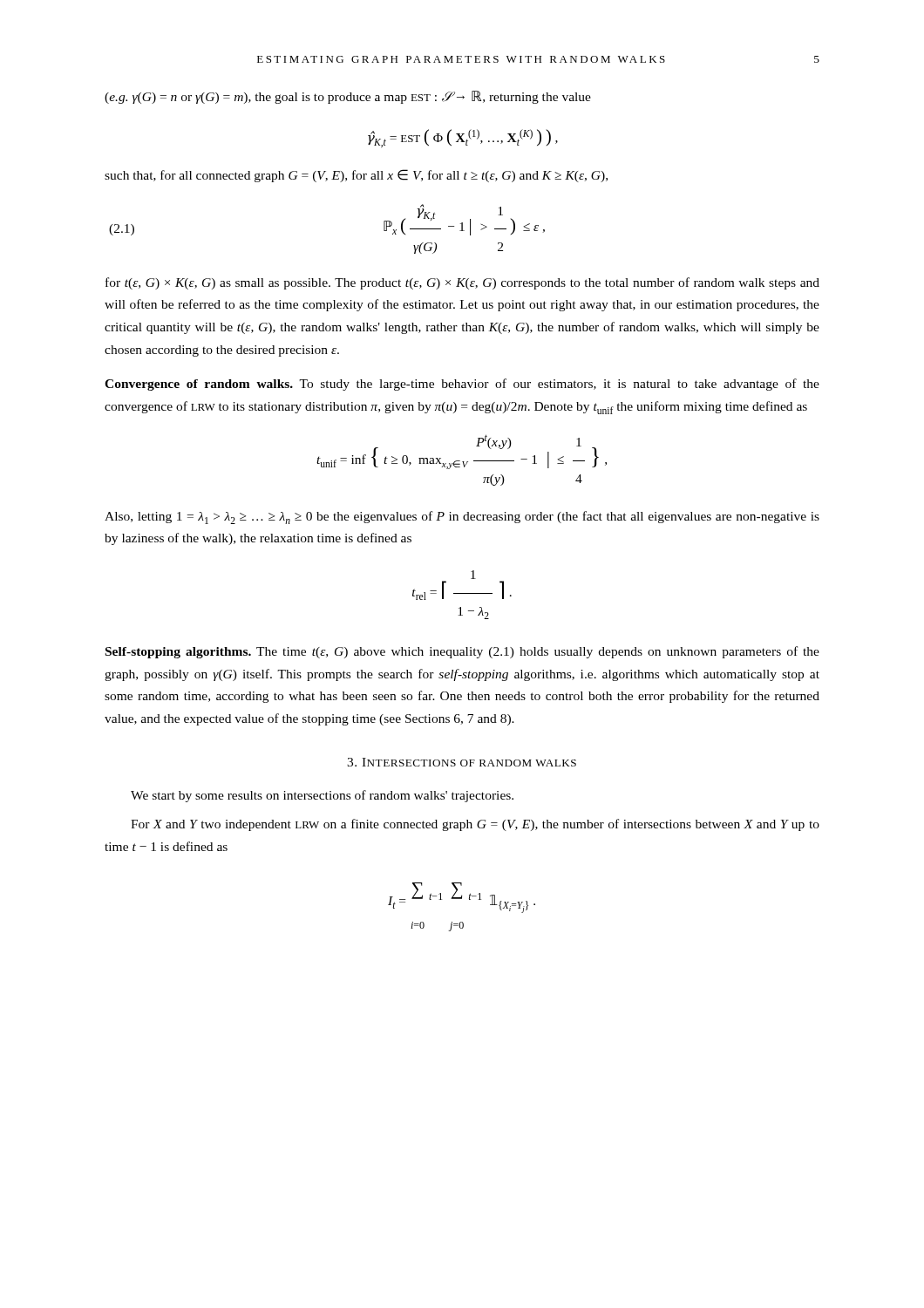
Task: Click the passage that begins "(e.g. γ(G) = n or γ(G) = m),"
Action: click(x=348, y=96)
